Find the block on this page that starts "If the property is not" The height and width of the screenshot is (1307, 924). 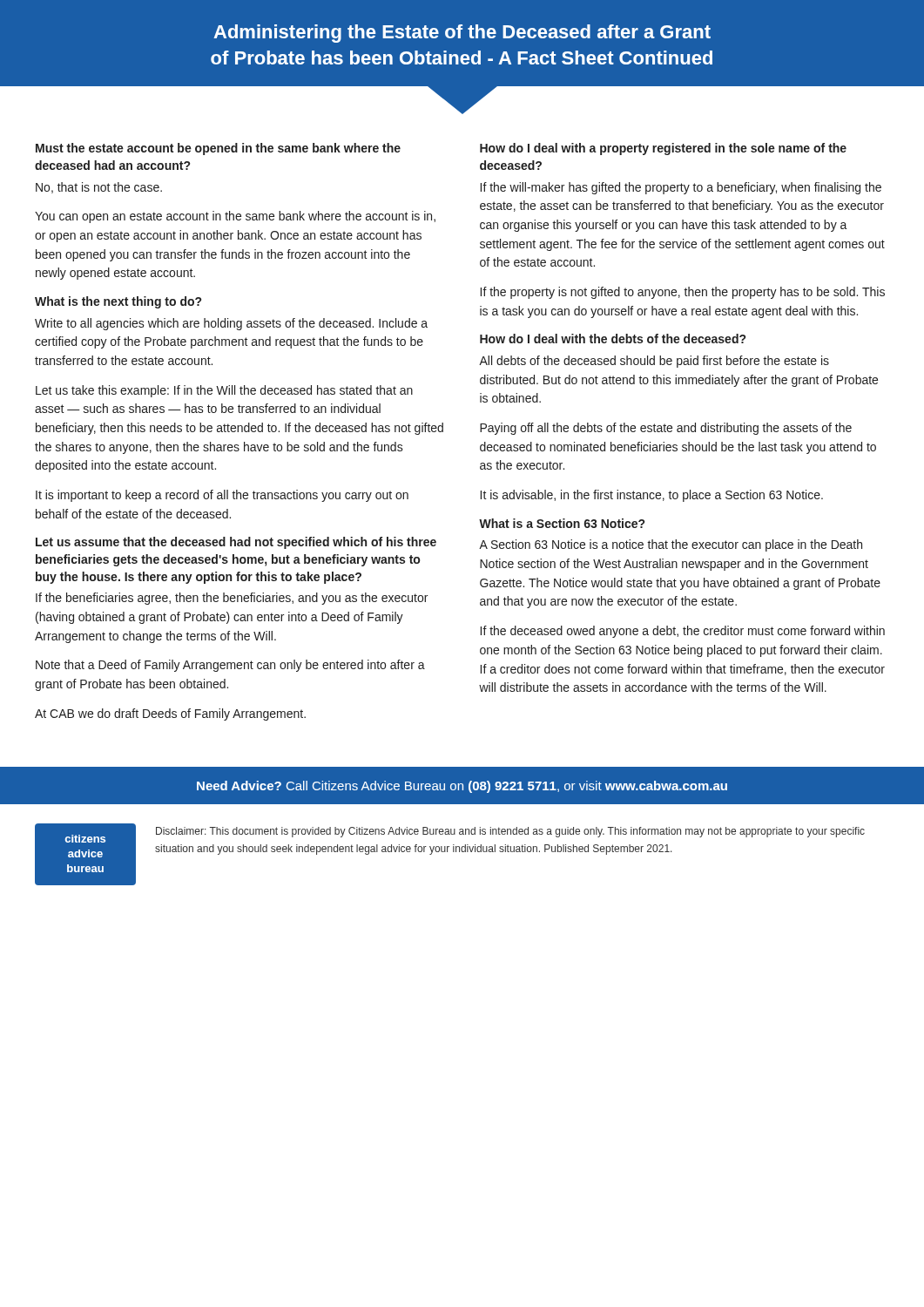tap(684, 302)
